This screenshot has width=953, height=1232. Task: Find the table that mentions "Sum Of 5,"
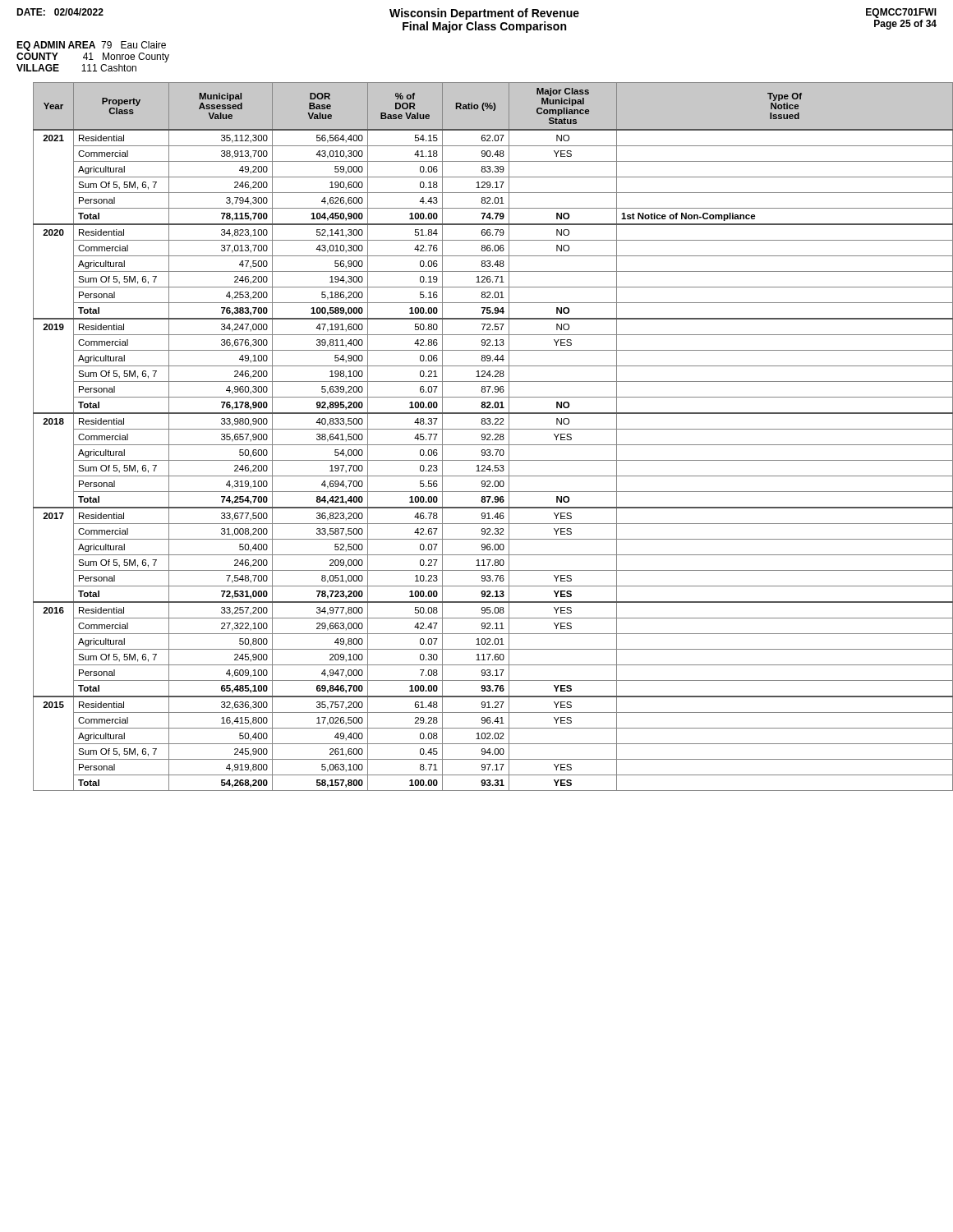click(x=476, y=437)
